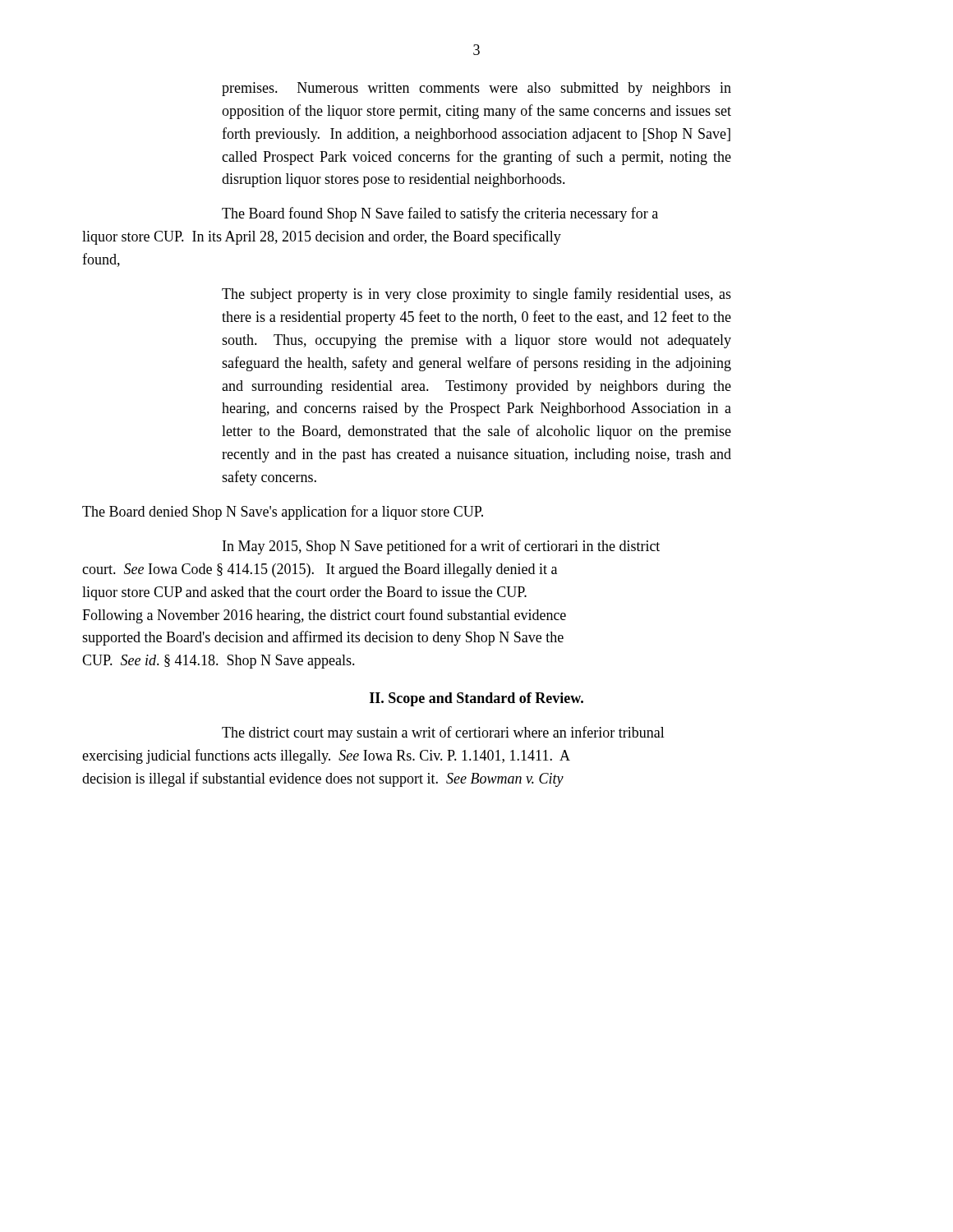Click on the text block that reads "decision is illegal if substantial evidence does not"
953x1232 pixels.
pyautogui.click(x=476, y=779)
